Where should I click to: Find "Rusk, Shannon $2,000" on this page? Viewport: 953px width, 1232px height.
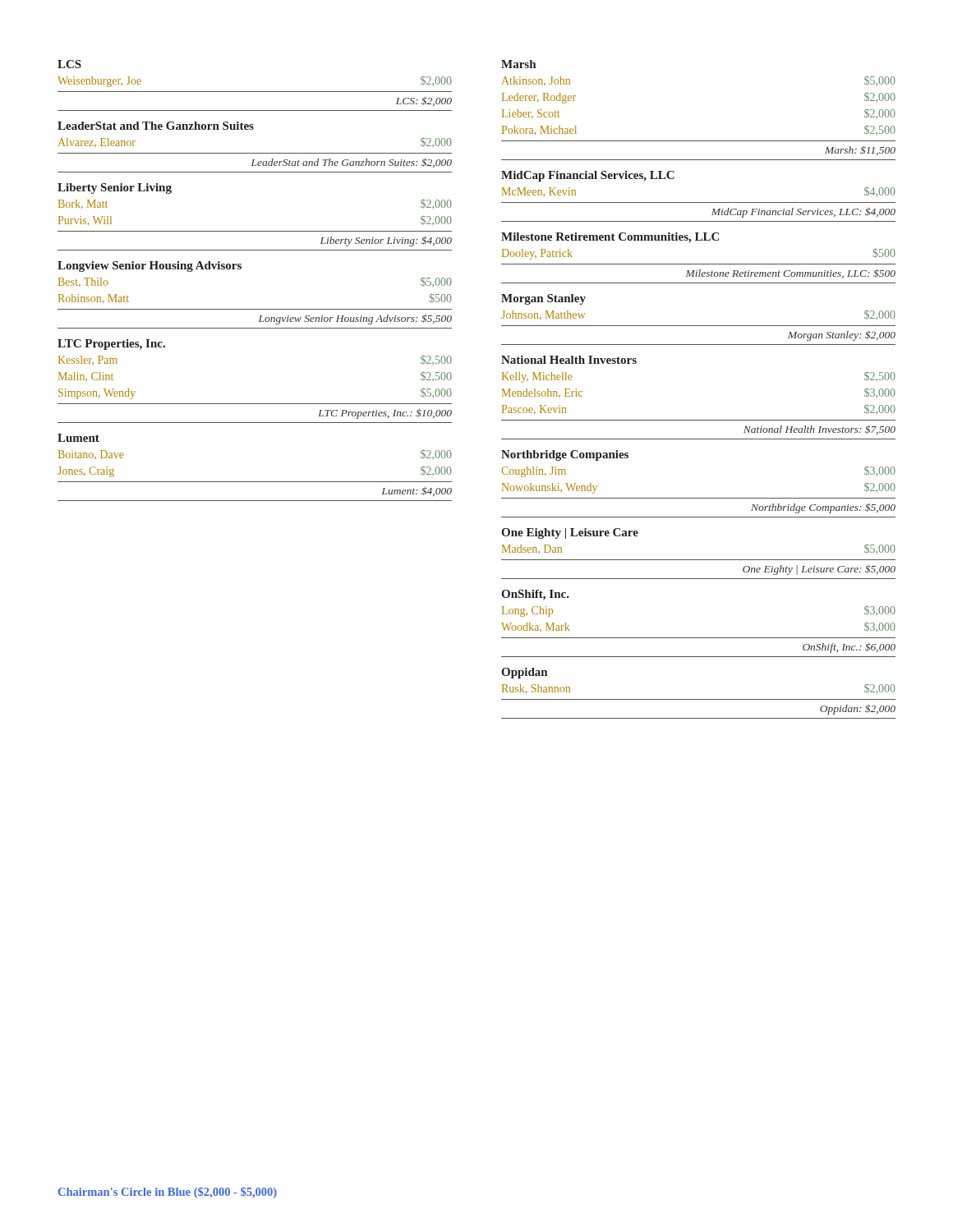pyautogui.click(x=698, y=689)
